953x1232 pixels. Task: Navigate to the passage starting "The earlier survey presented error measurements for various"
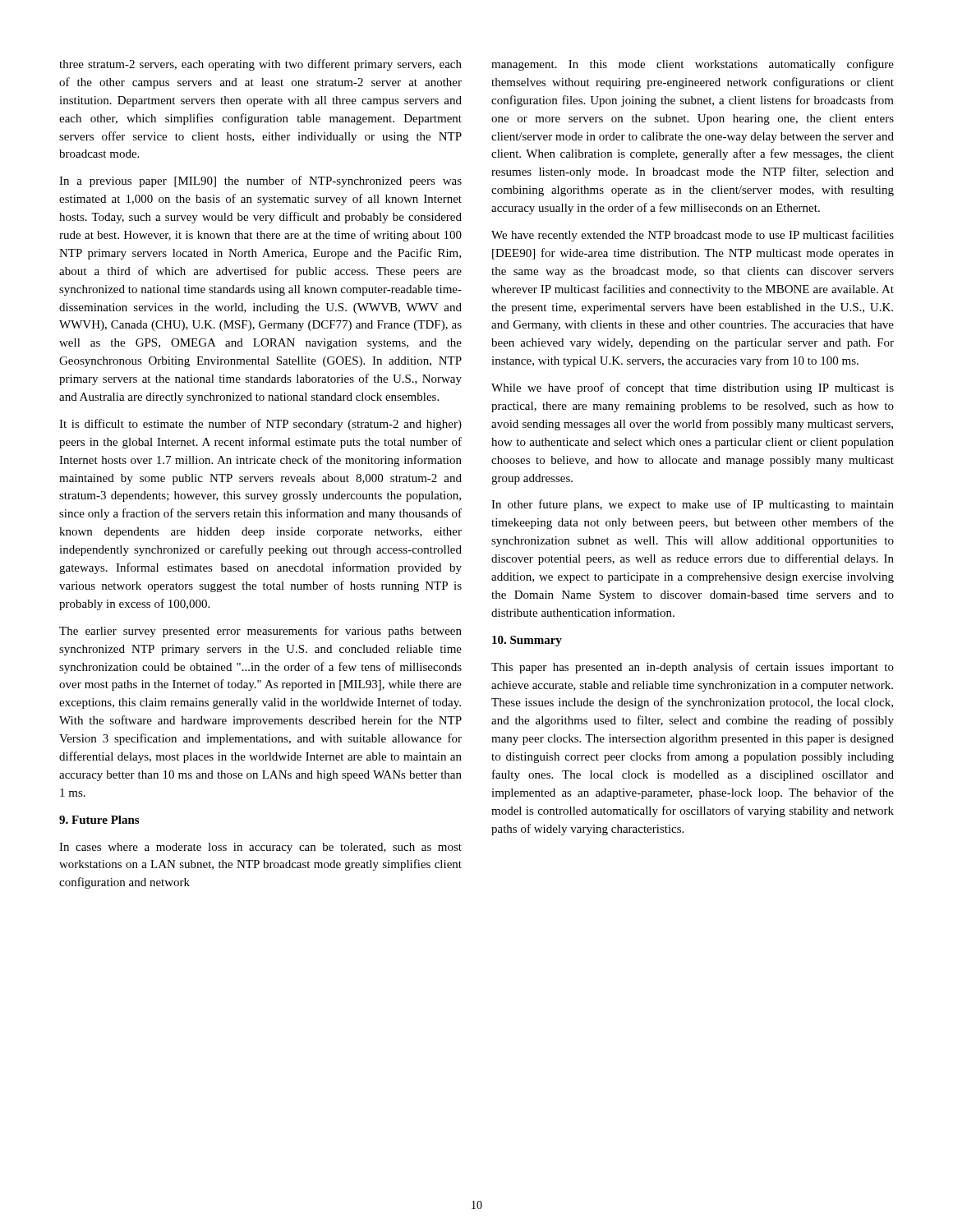tap(260, 712)
